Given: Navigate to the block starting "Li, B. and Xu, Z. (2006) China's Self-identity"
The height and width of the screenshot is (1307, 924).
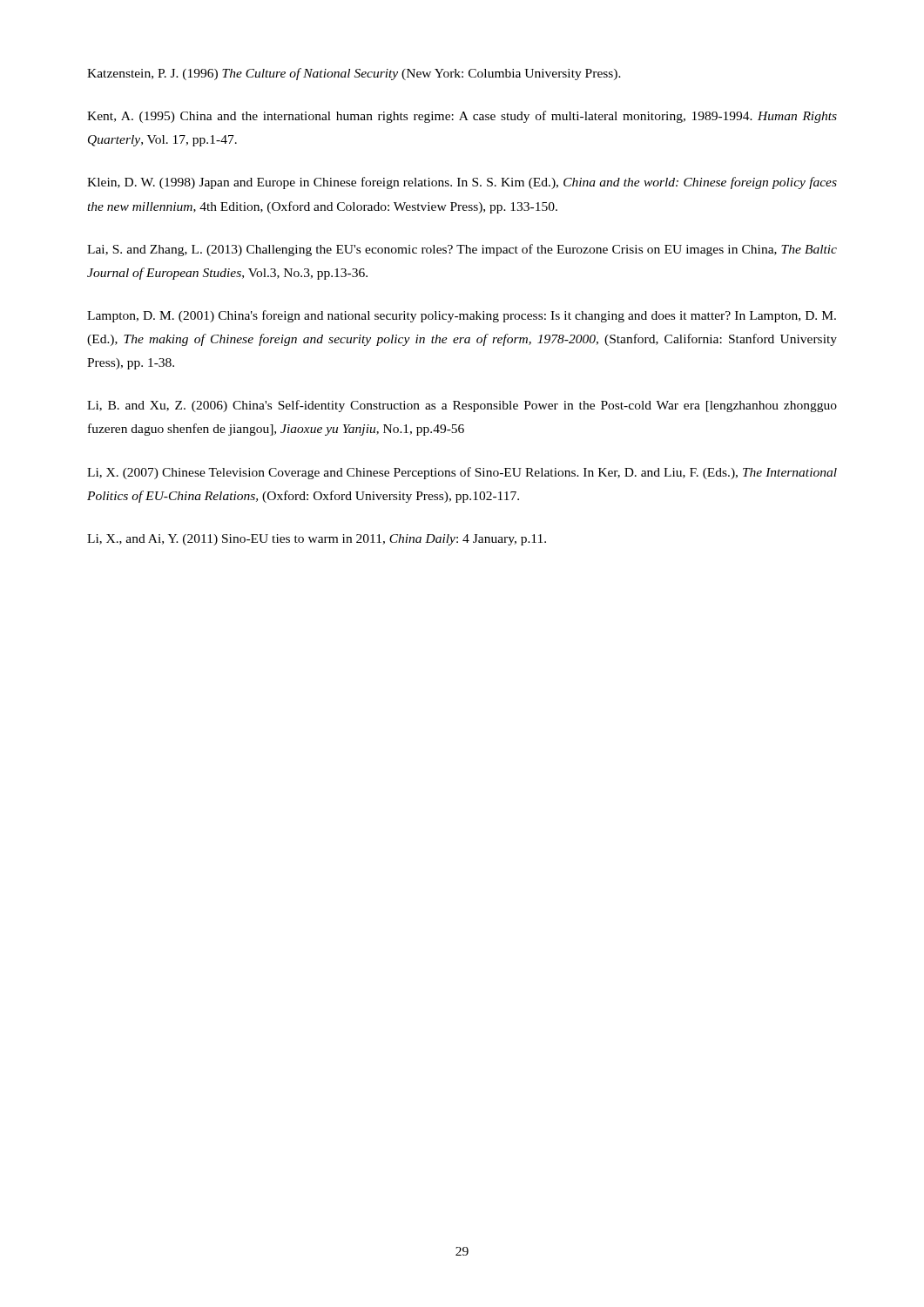Looking at the screenshot, I should [x=462, y=417].
